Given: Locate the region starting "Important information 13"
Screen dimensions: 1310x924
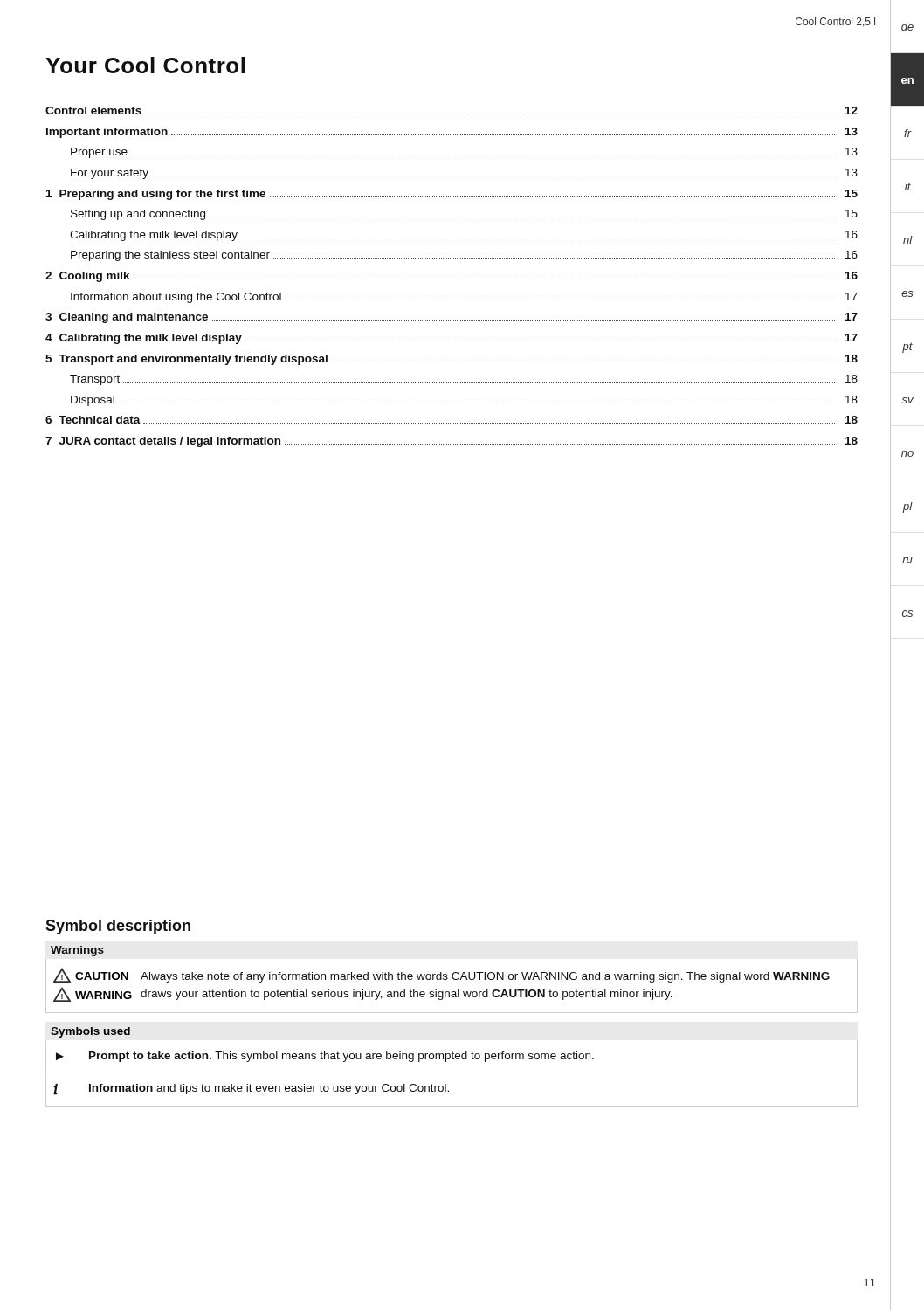Looking at the screenshot, I should point(452,131).
